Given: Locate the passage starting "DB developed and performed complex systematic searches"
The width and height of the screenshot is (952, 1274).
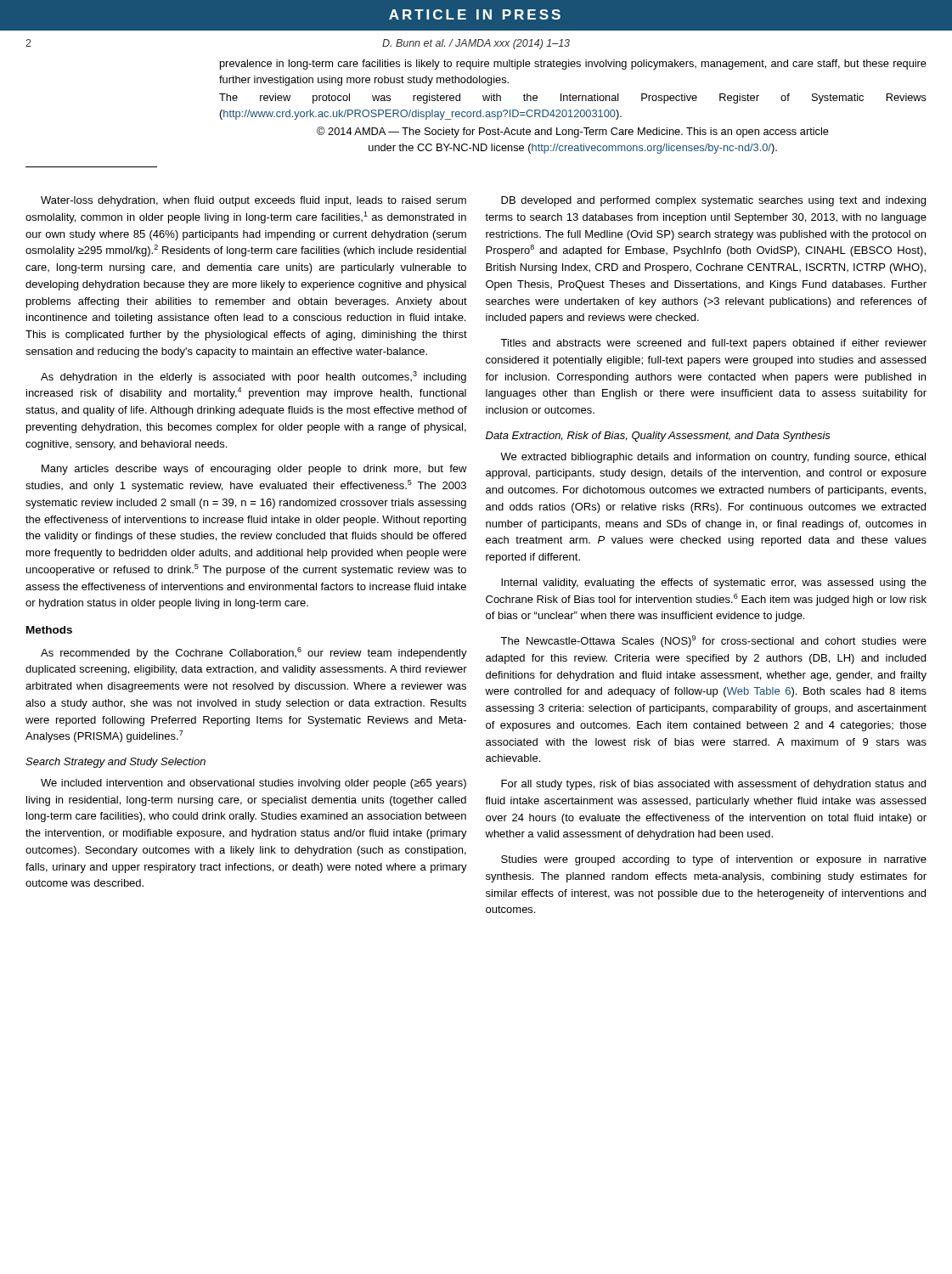Looking at the screenshot, I should tap(706, 259).
